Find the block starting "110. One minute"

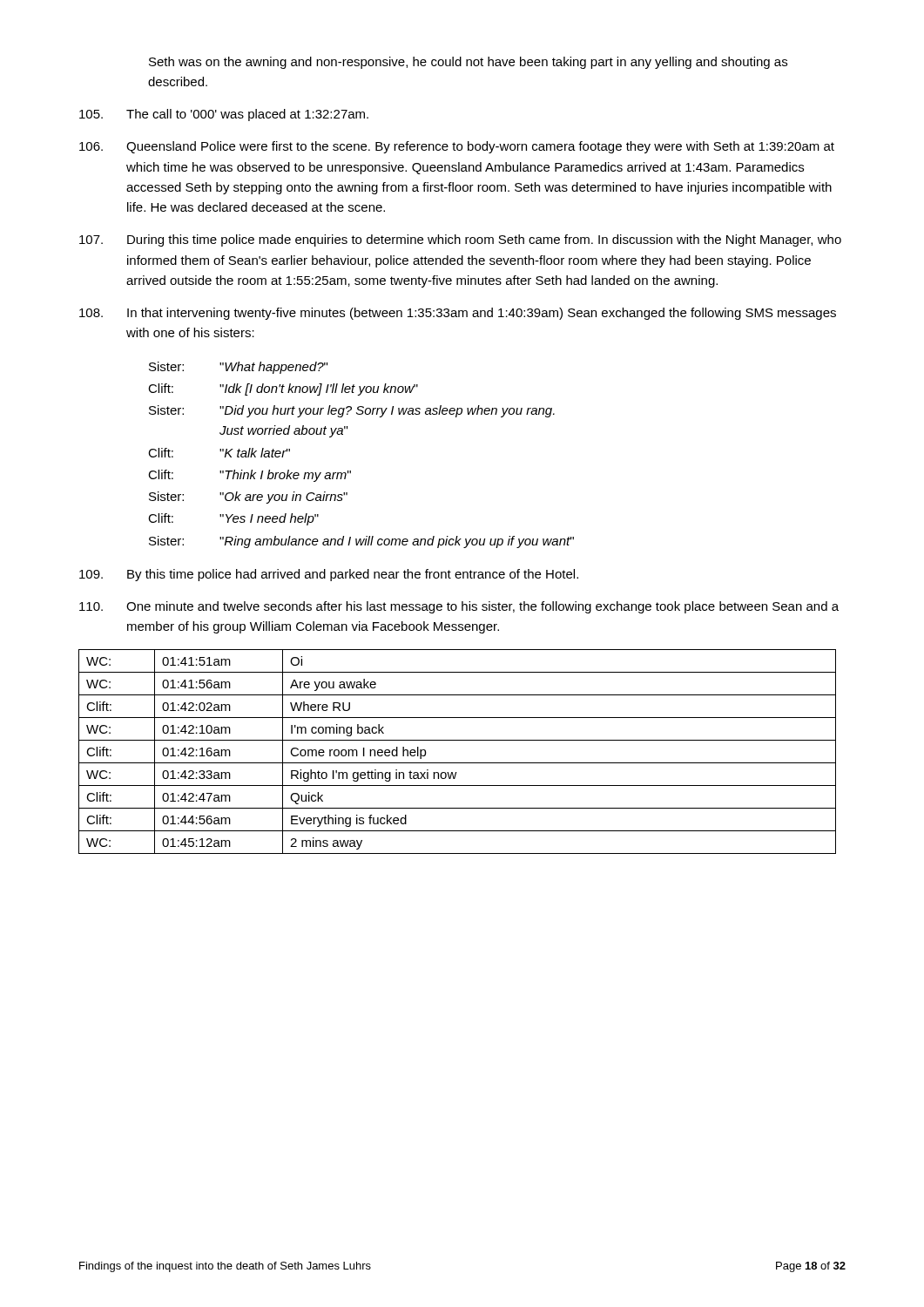click(462, 616)
